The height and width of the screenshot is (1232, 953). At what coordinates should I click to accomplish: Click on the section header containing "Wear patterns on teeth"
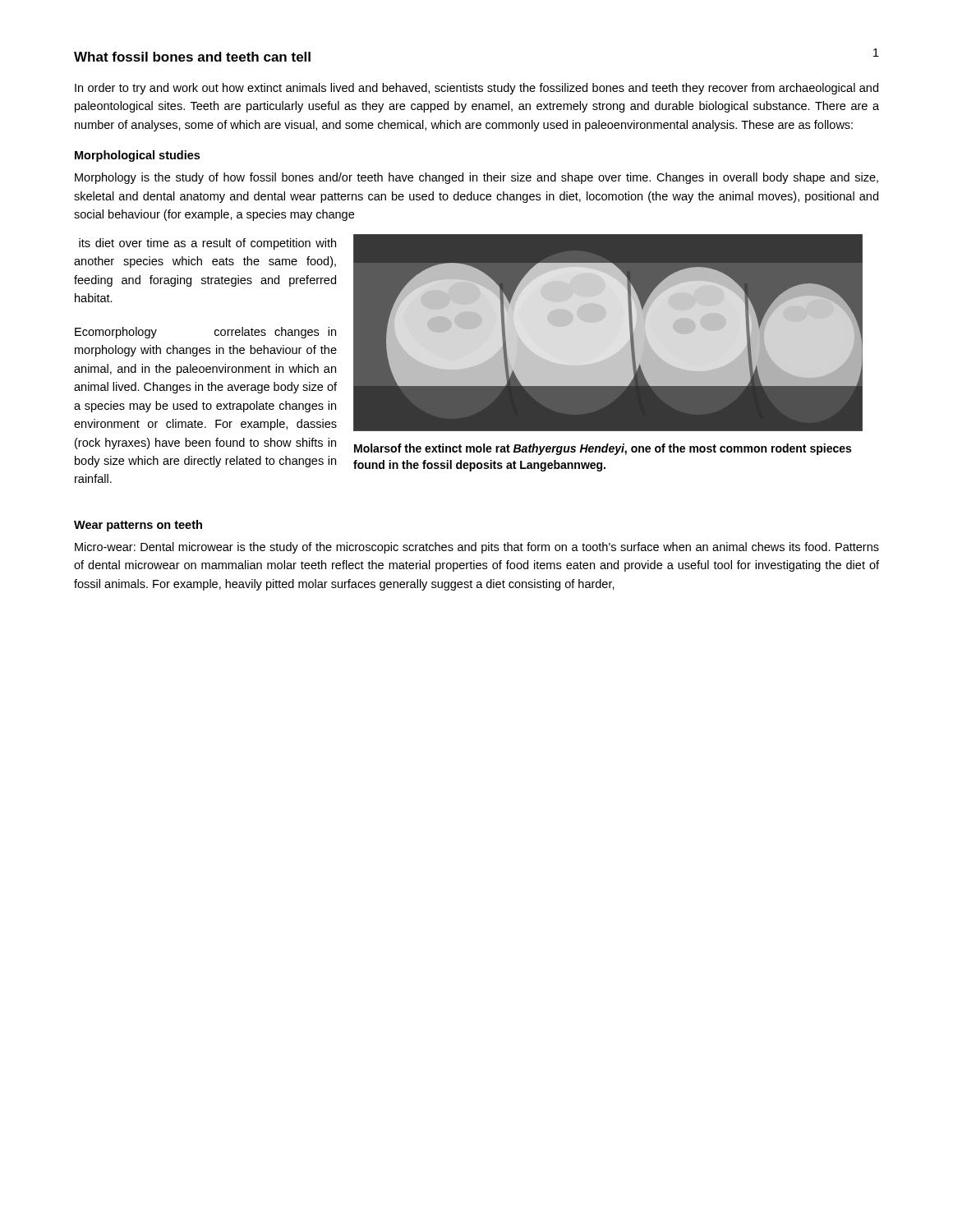coord(138,525)
